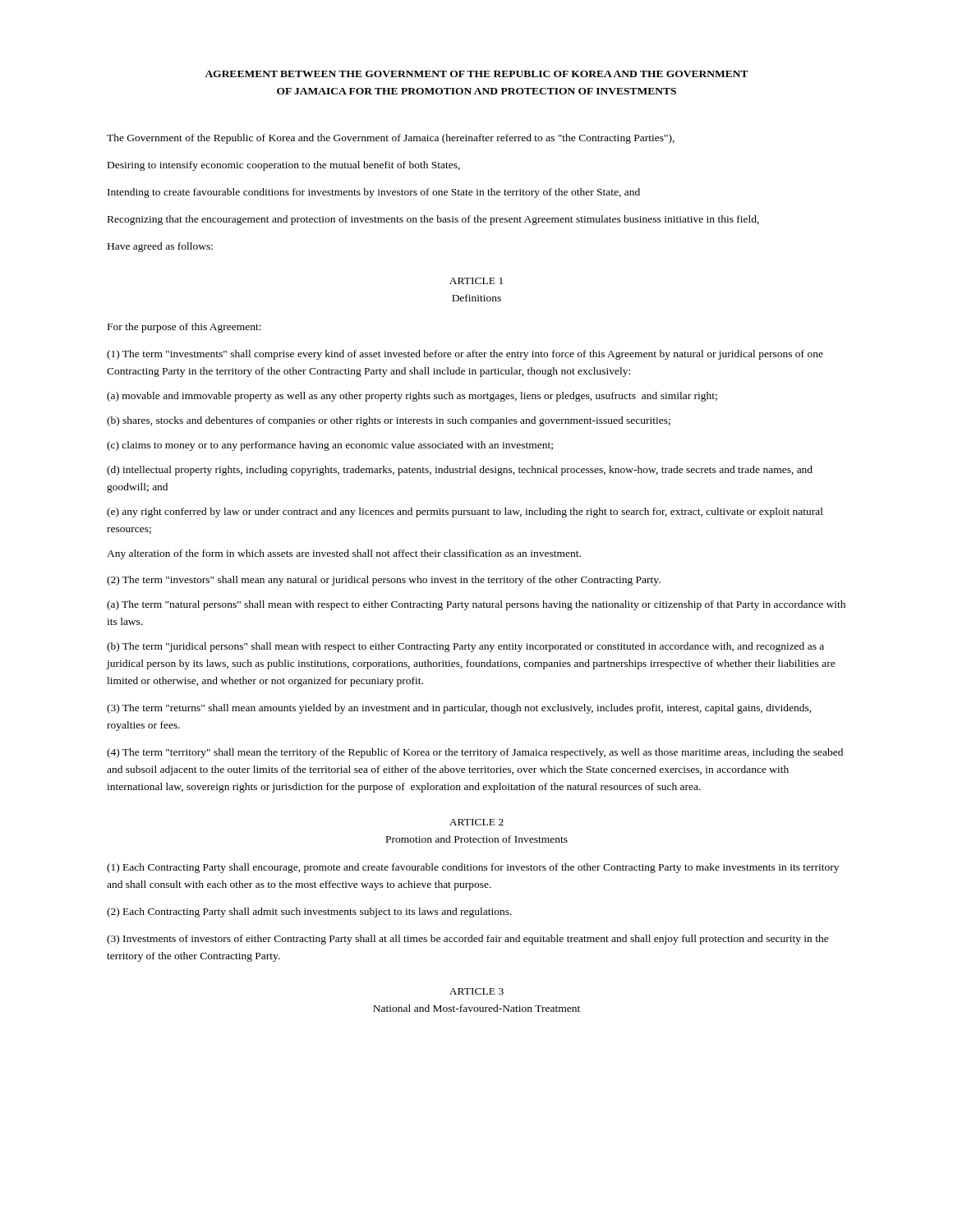
Task: Point to the block beginning "(2) Each Contracting"
Action: [309, 911]
